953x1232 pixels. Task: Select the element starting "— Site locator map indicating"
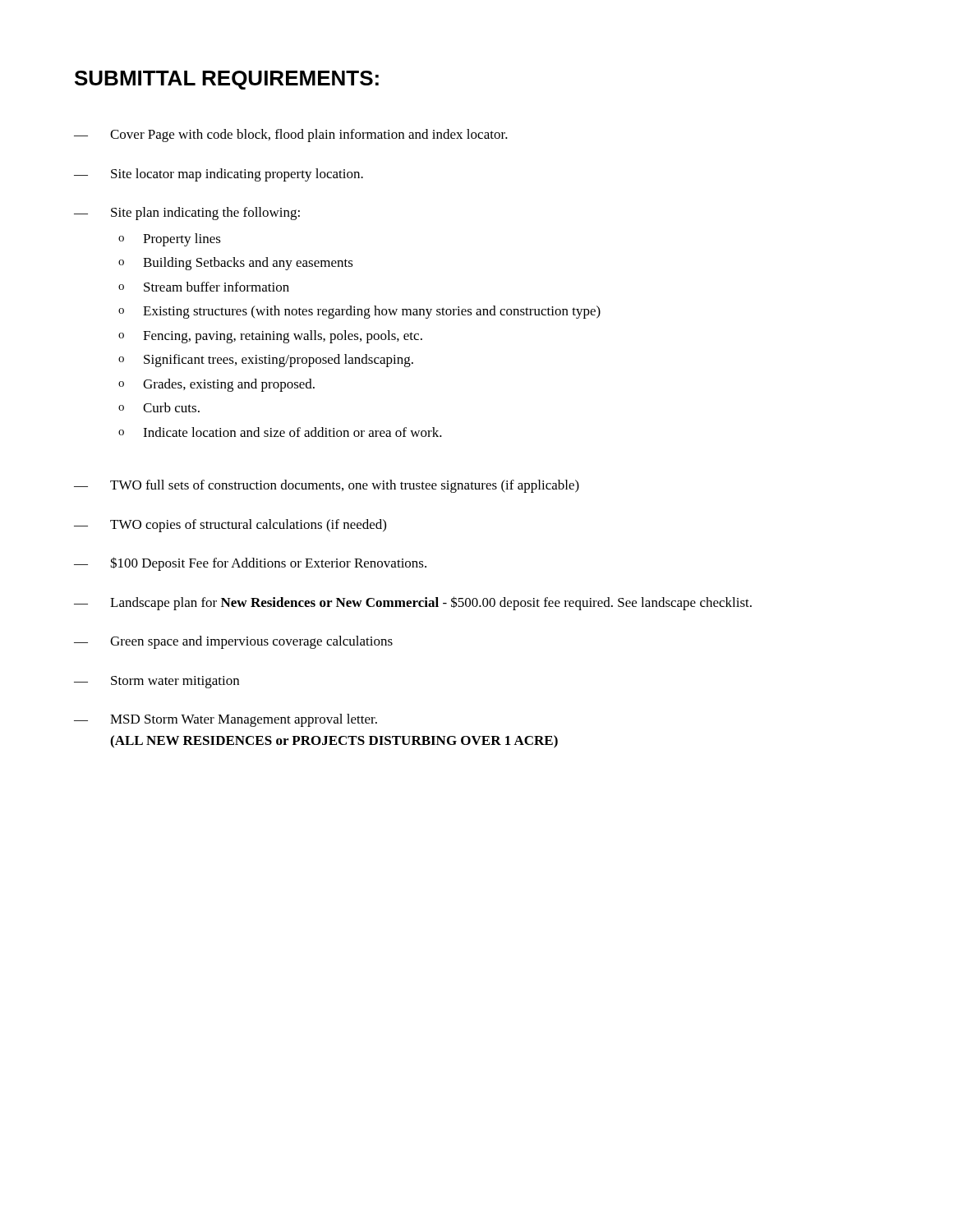(219, 175)
